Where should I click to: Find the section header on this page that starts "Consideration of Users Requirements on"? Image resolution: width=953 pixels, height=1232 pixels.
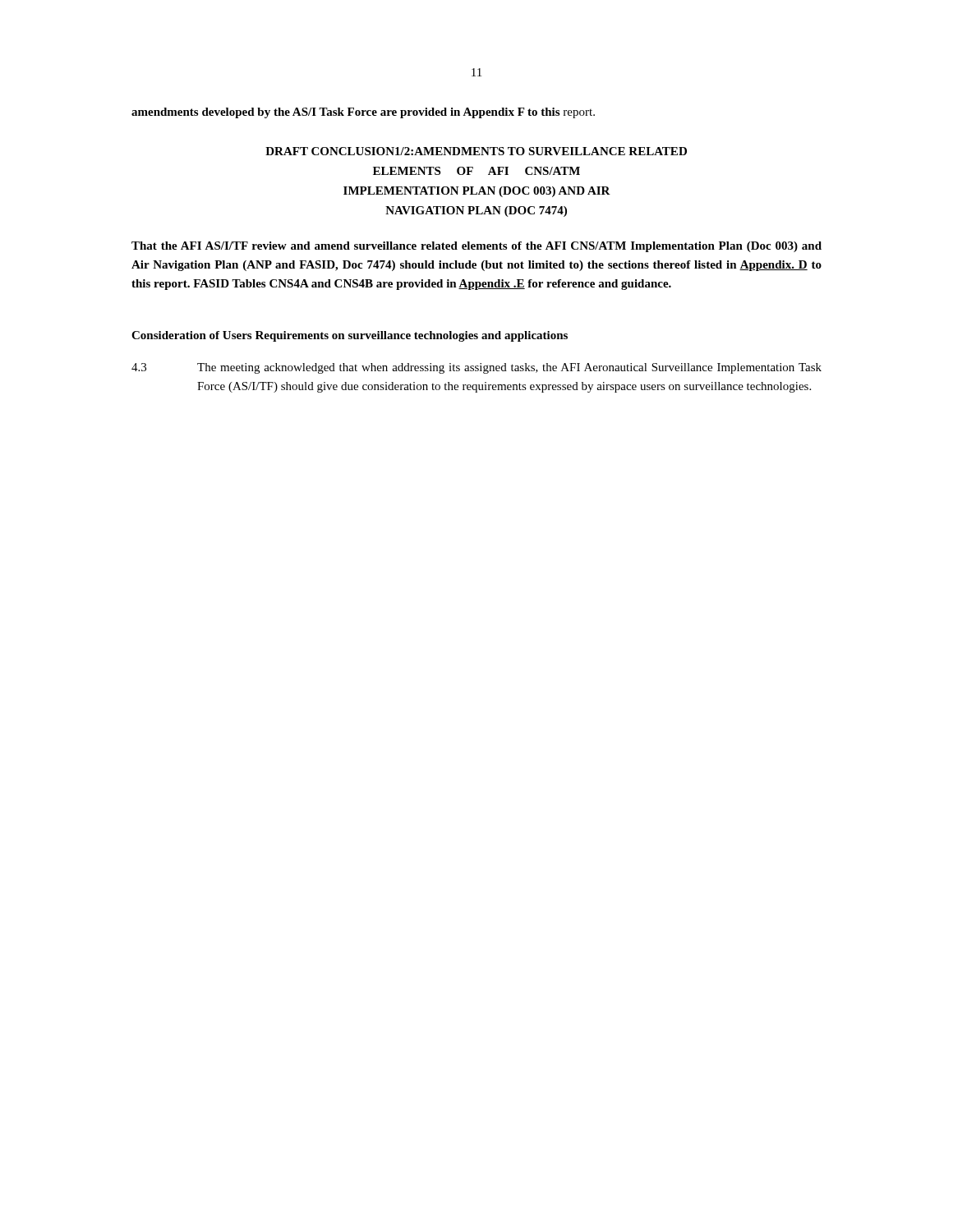click(x=350, y=335)
